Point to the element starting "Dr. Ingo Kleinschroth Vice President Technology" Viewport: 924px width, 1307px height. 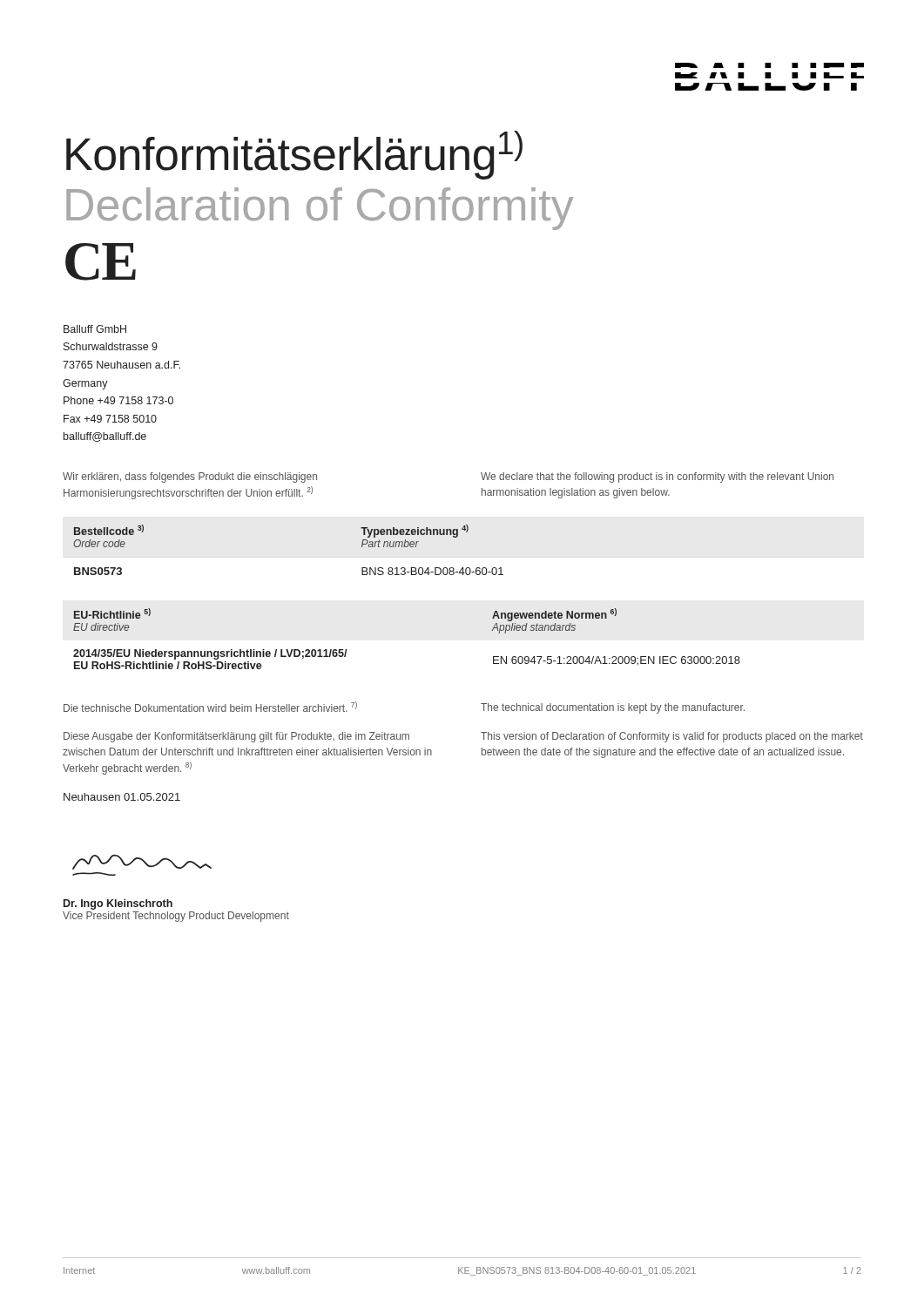point(118,904)
